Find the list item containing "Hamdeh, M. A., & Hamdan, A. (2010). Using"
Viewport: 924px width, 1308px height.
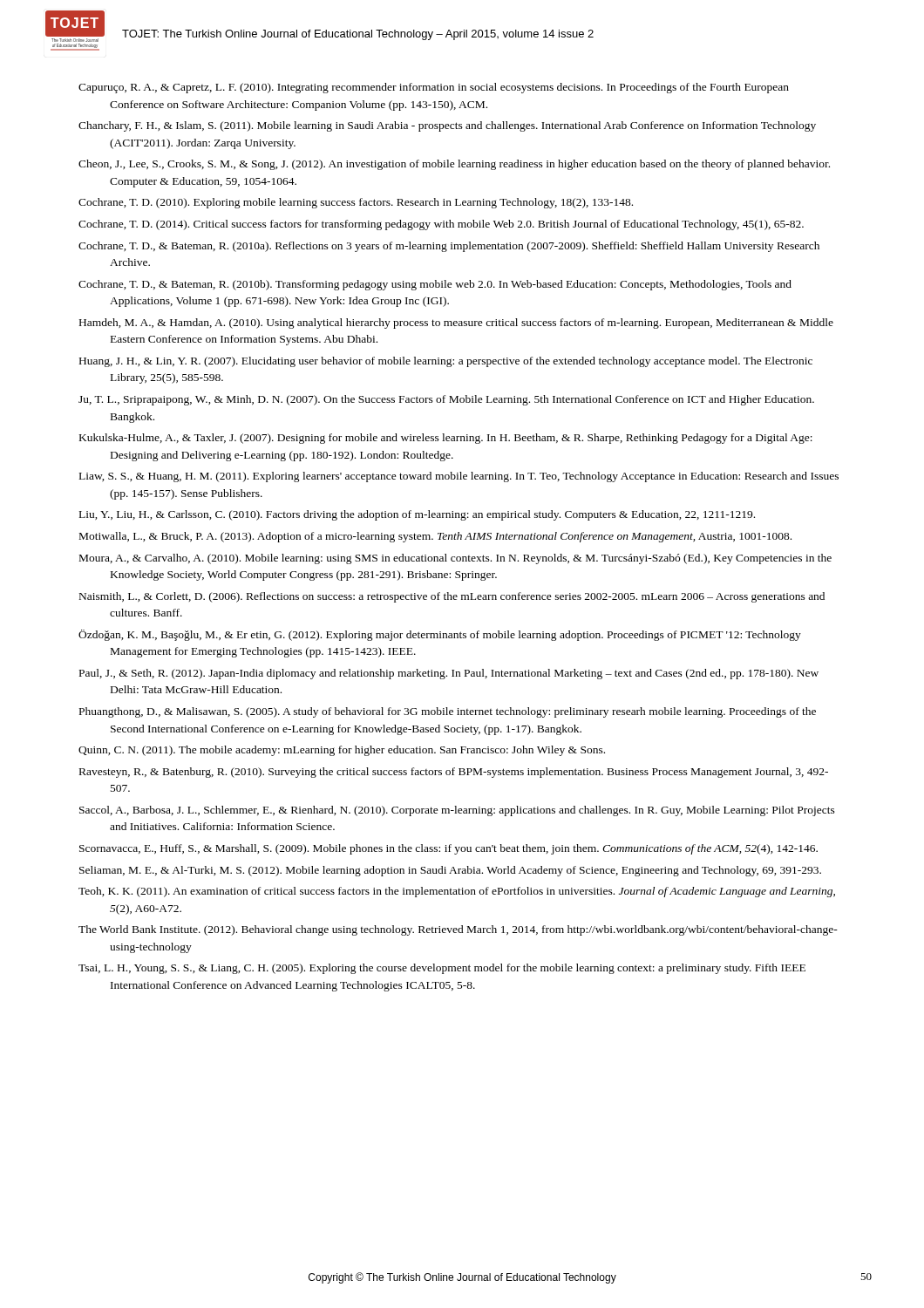pyautogui.click(x=456, y=331)
